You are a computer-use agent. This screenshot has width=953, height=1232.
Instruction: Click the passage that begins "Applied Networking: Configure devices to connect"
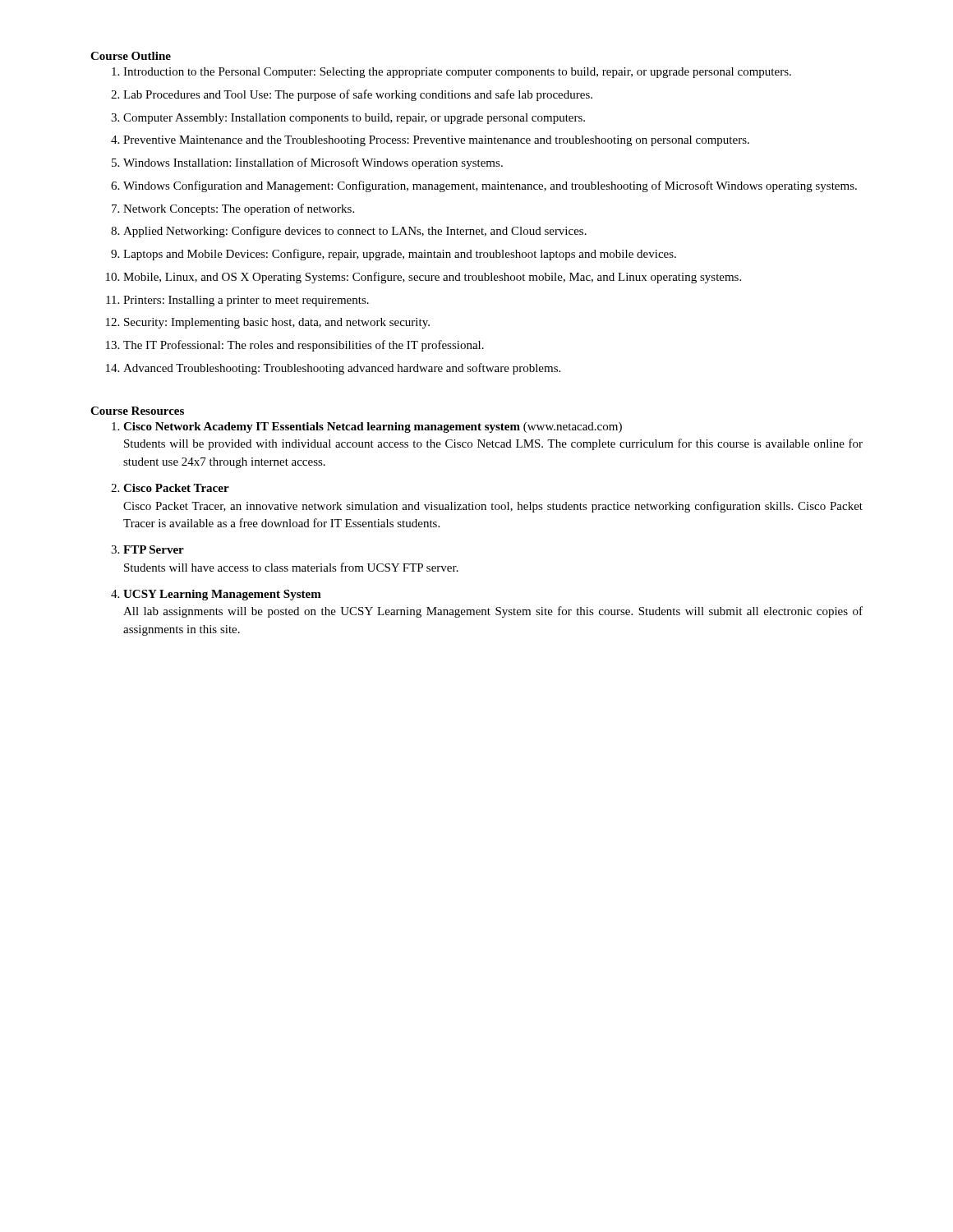point(493,232)
